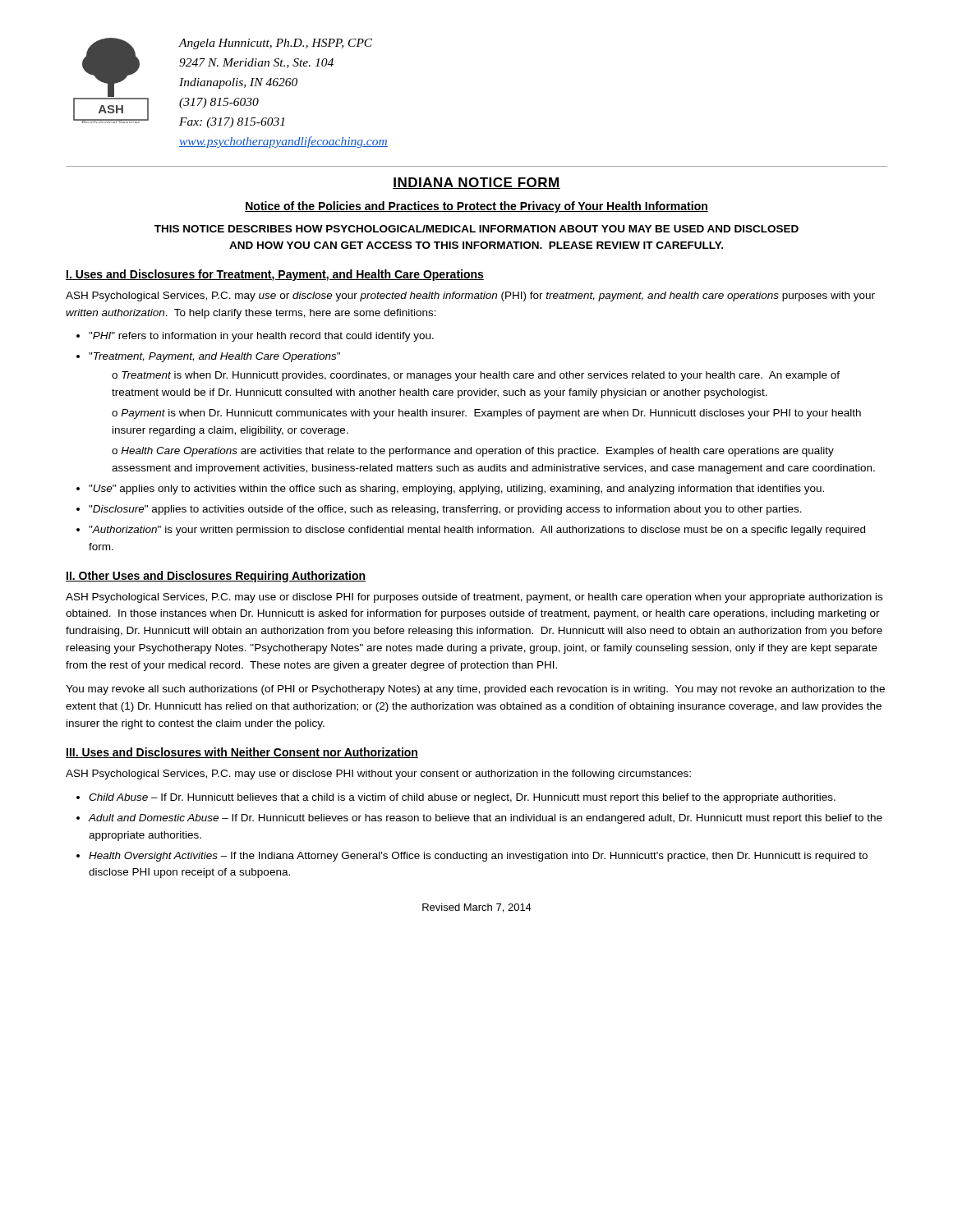
Task: Find the block on this page that starts "THIS NOTICE DESCRIBES HOW"
Action: coord(476,237)
